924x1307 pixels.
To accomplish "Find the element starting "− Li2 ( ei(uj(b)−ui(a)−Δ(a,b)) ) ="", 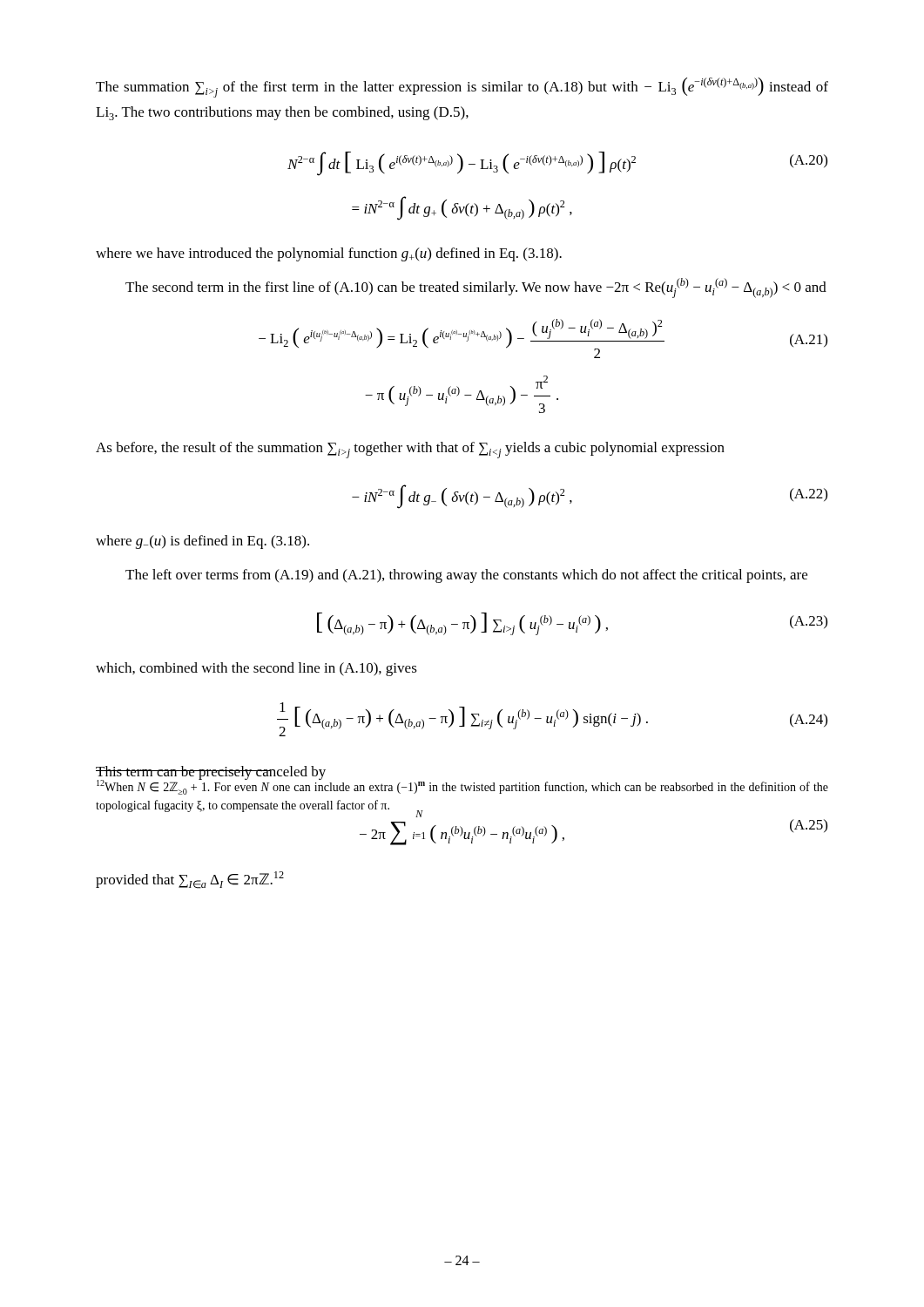I will [x=462, y=367].
